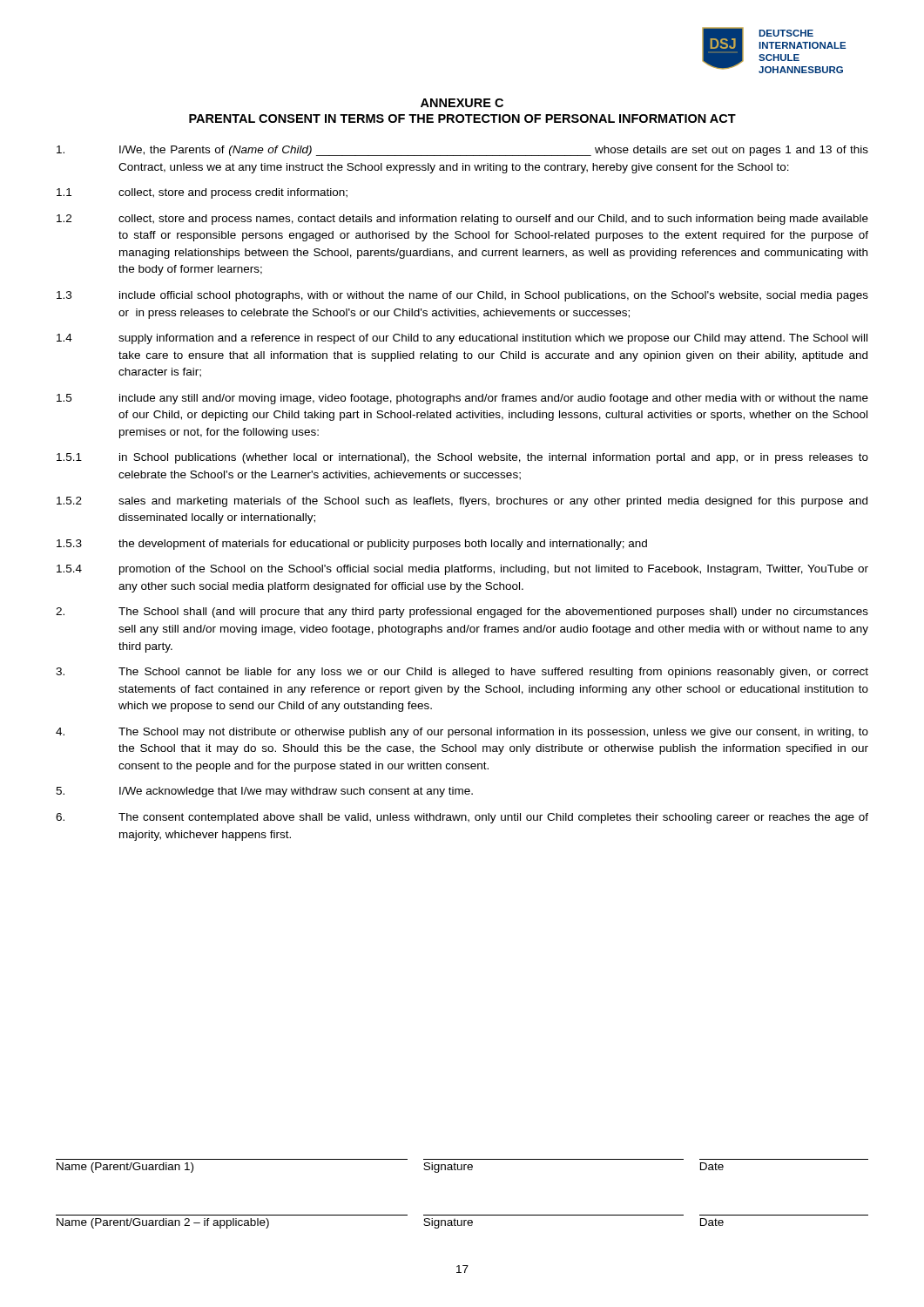This screenshot has height=1307, width=924.
Task: Click the passage that begins "3. The School cannot be liable for"
Action: click(462, 689)
